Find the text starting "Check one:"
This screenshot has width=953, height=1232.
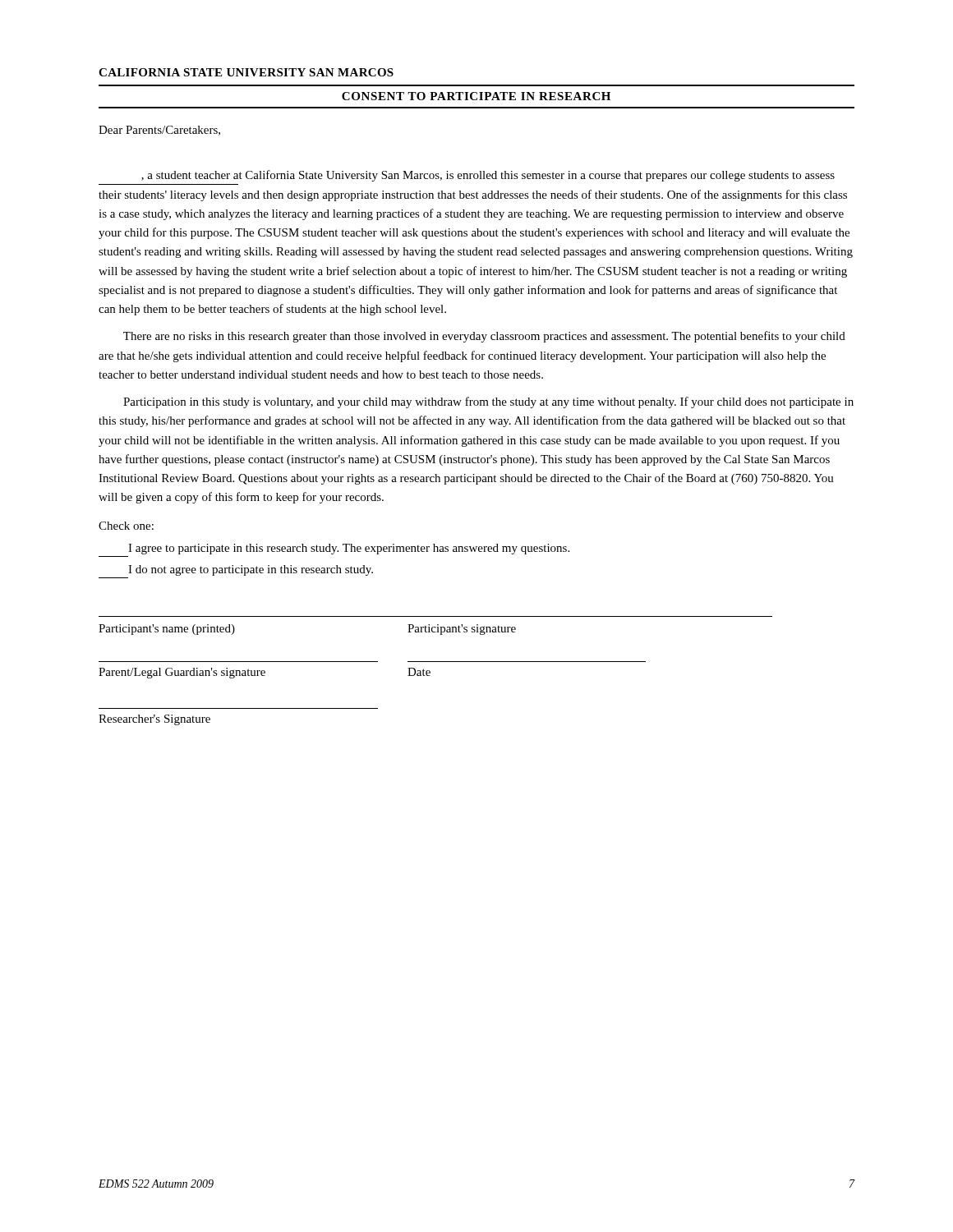pyautogui.click(x=126, y=525)
